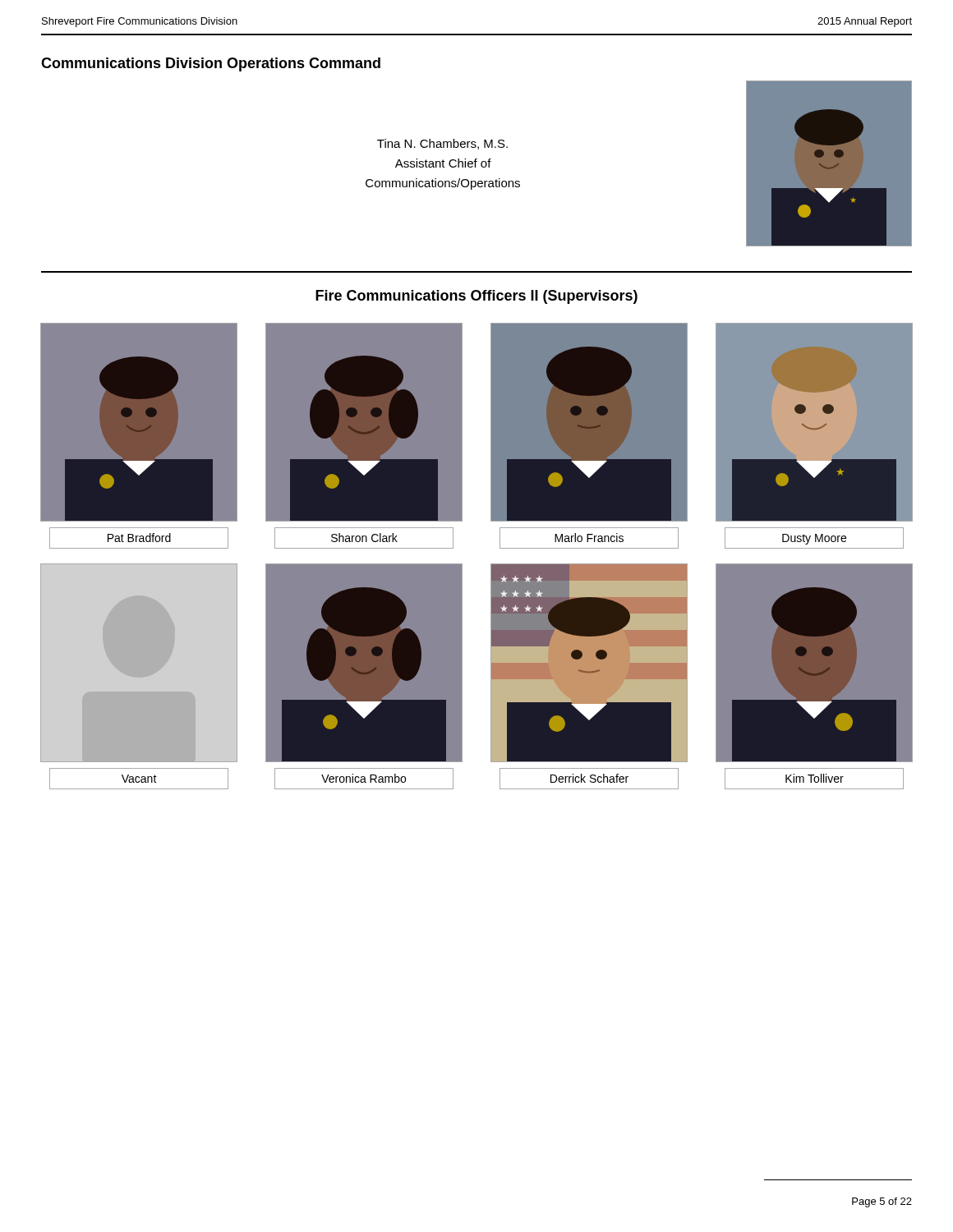Click on the section header that reads "Communications Division Operations Command"
This screenshot has width=953, height=1232.
[211, 63]
